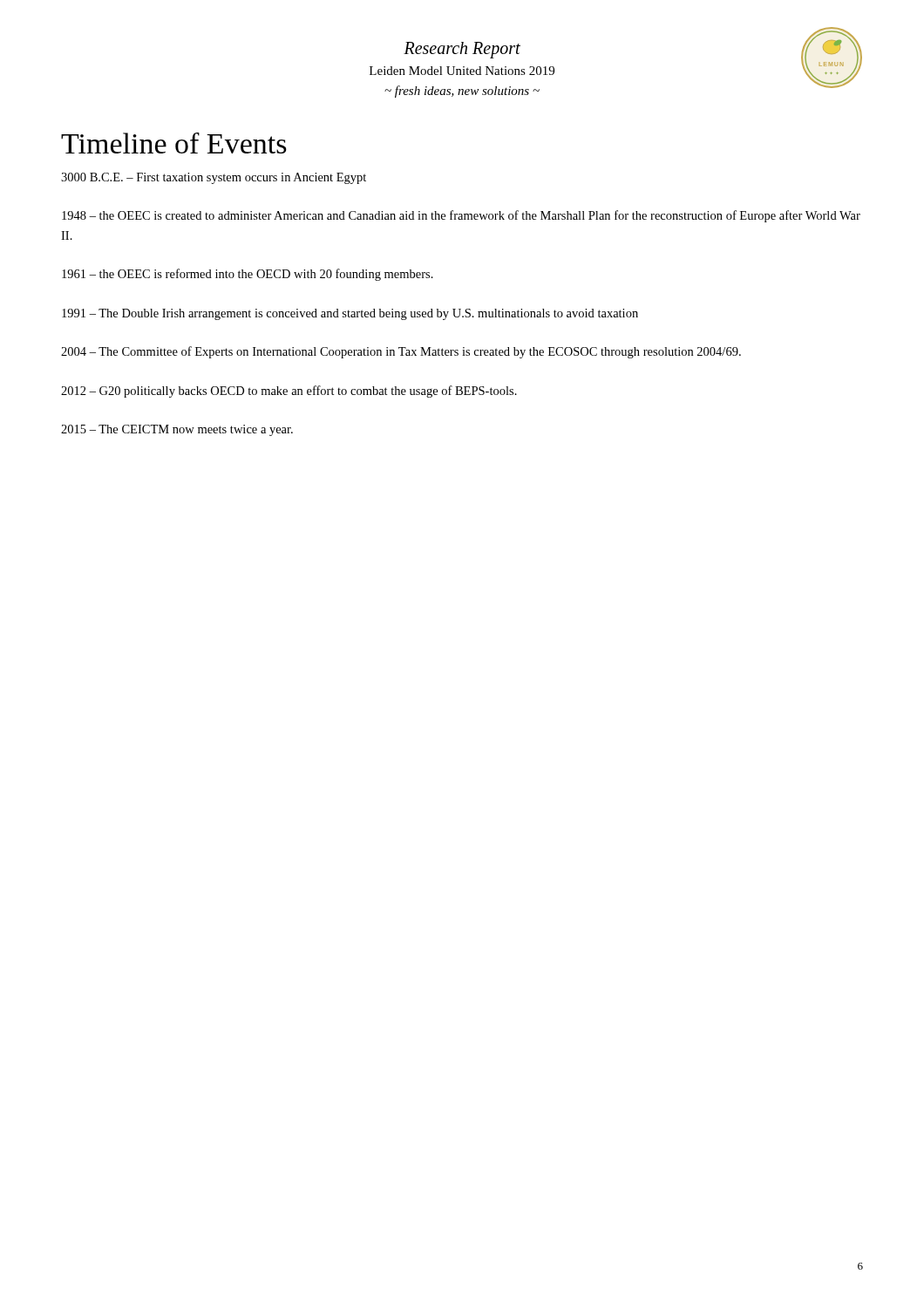The width and height of the screenshot is (924, 1308).
Task: Select the text block starting "2015 – The CEICTM now meets twice"
Action: click(x=177, y=429)
